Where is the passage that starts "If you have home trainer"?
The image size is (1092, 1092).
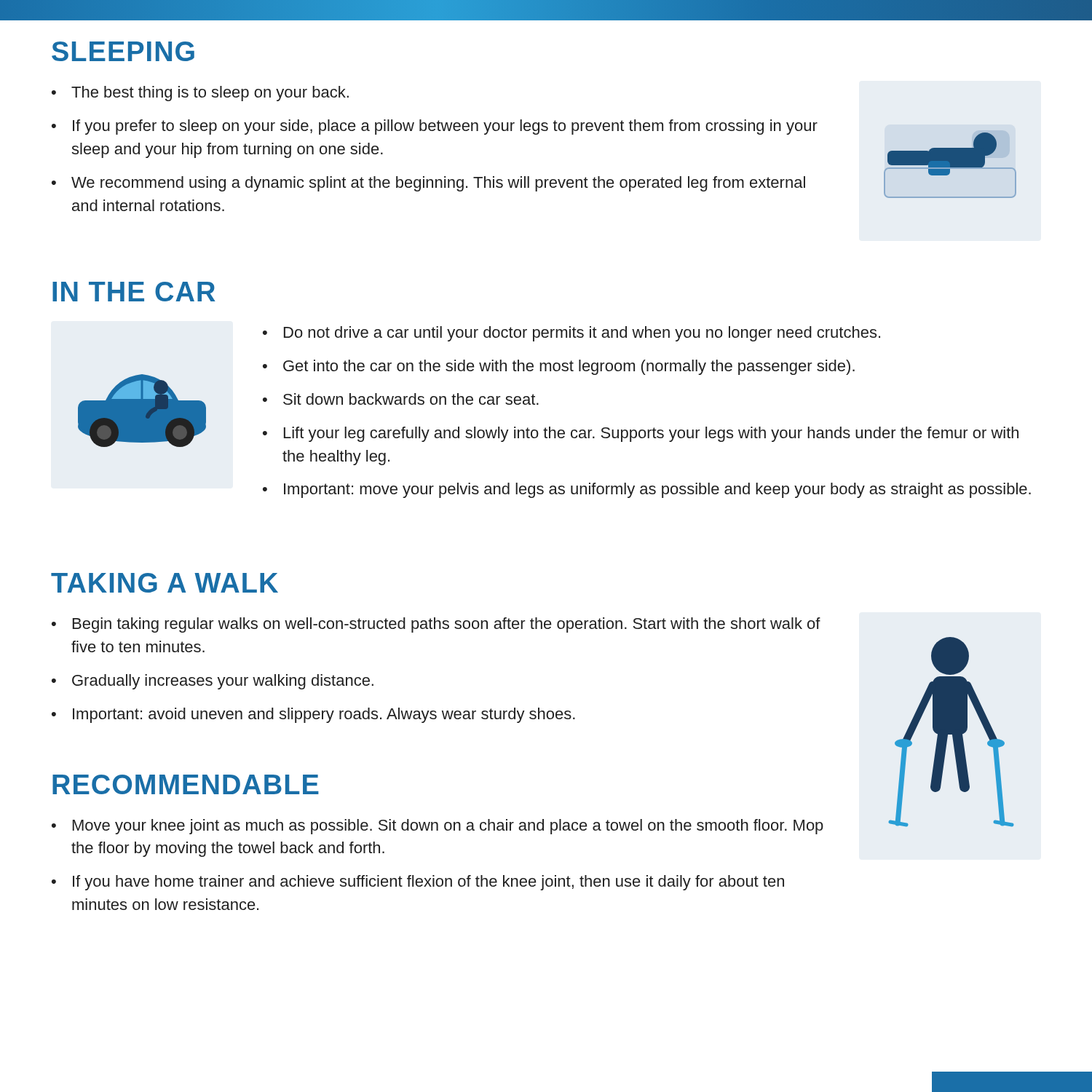coord(428,893)
